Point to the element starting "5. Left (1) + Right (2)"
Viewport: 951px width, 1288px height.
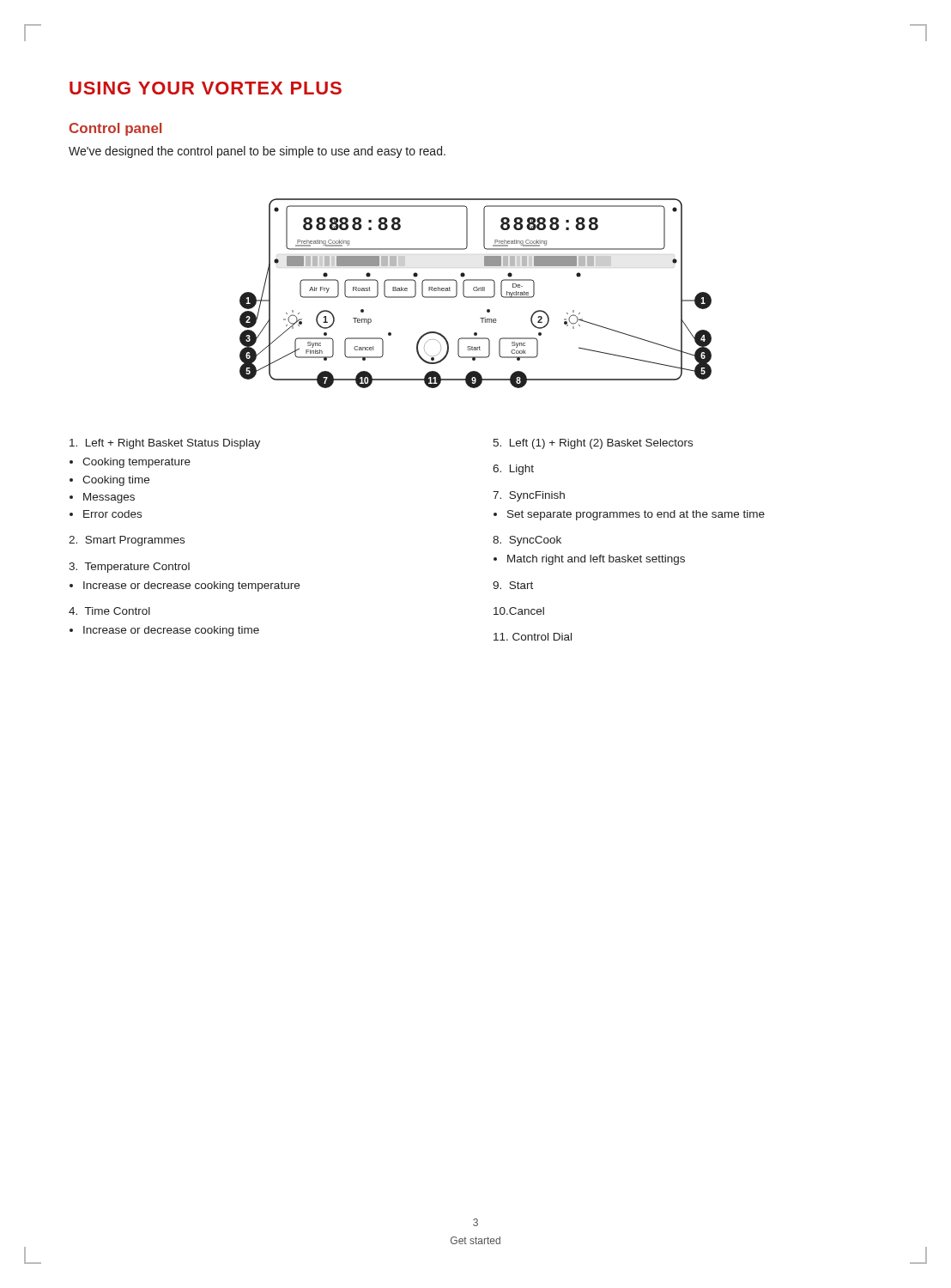click(593, 443)
